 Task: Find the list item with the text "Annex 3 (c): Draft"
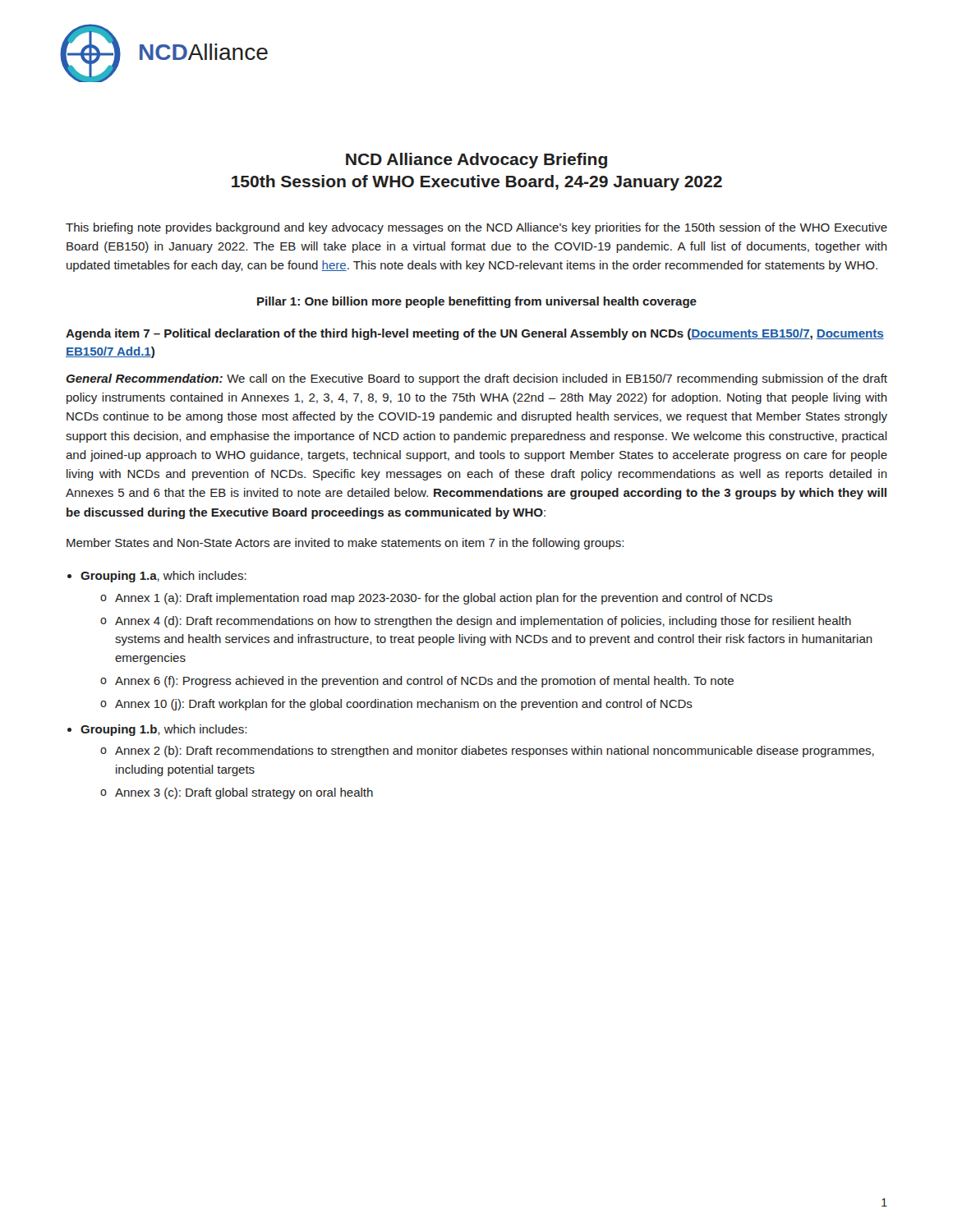point(244,792)
